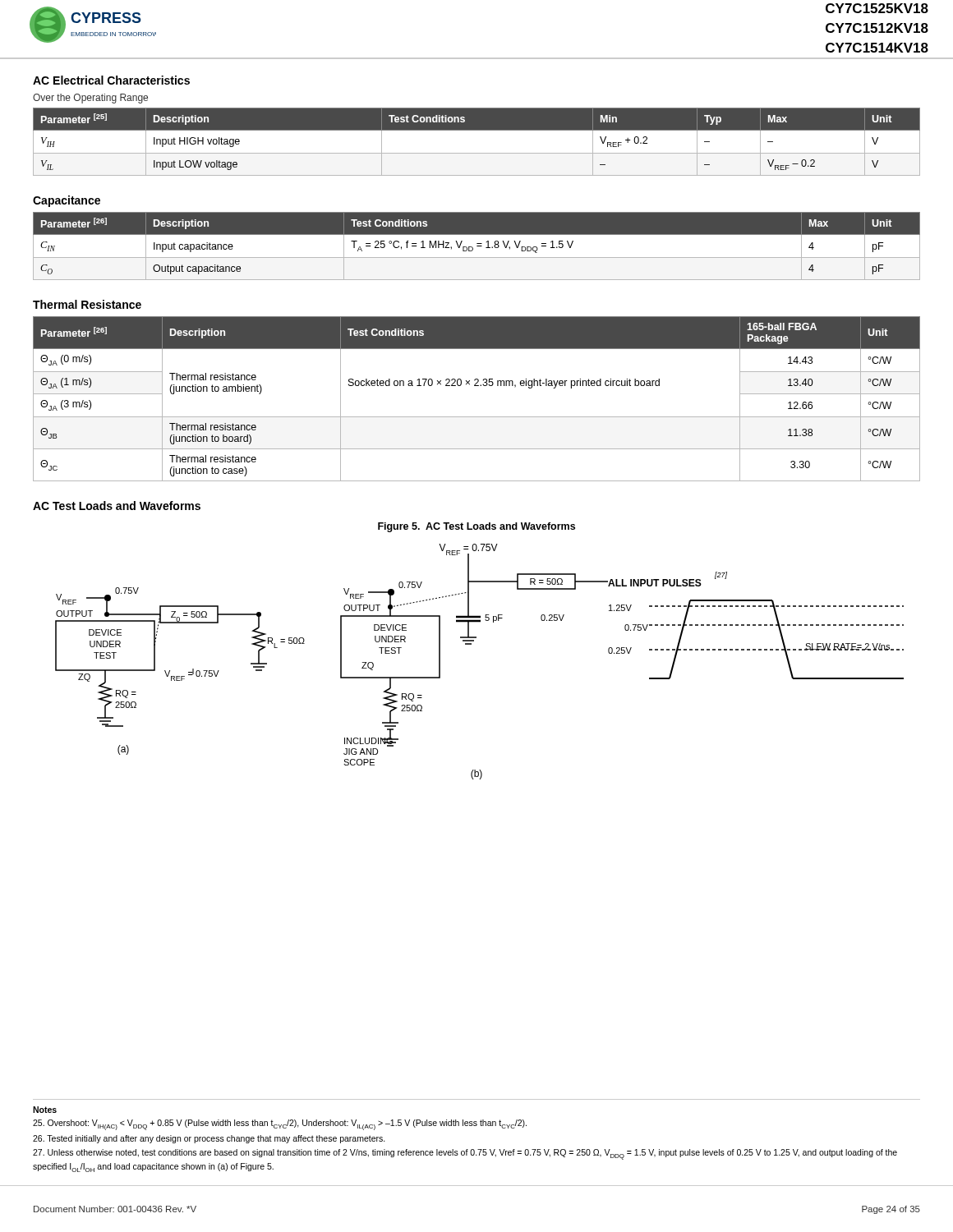Find "Thermal Resistance" on this page

87,305
